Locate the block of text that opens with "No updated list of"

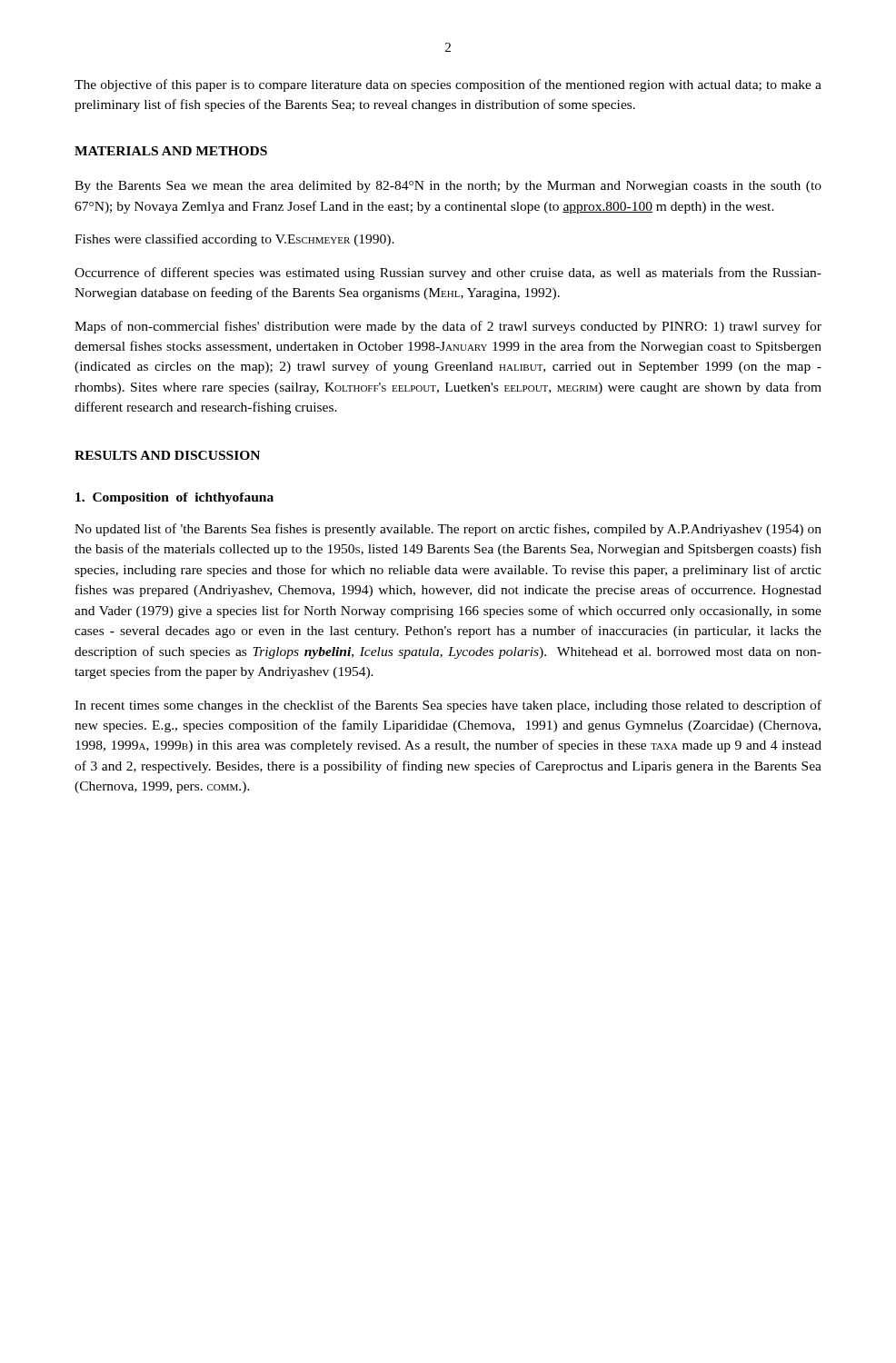[448, 600]
